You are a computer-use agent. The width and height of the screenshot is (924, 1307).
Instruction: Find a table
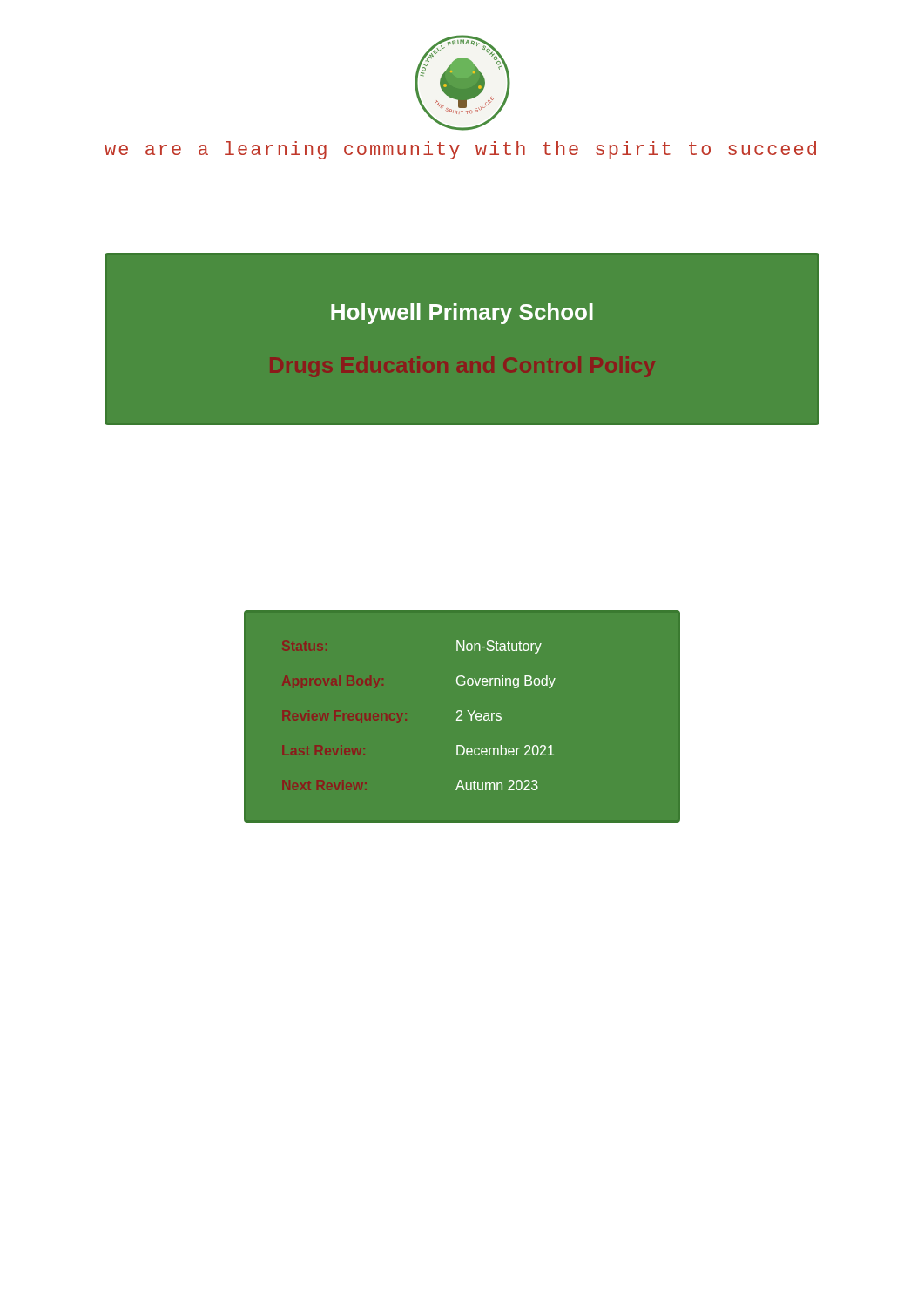click(x=462, y=716)
